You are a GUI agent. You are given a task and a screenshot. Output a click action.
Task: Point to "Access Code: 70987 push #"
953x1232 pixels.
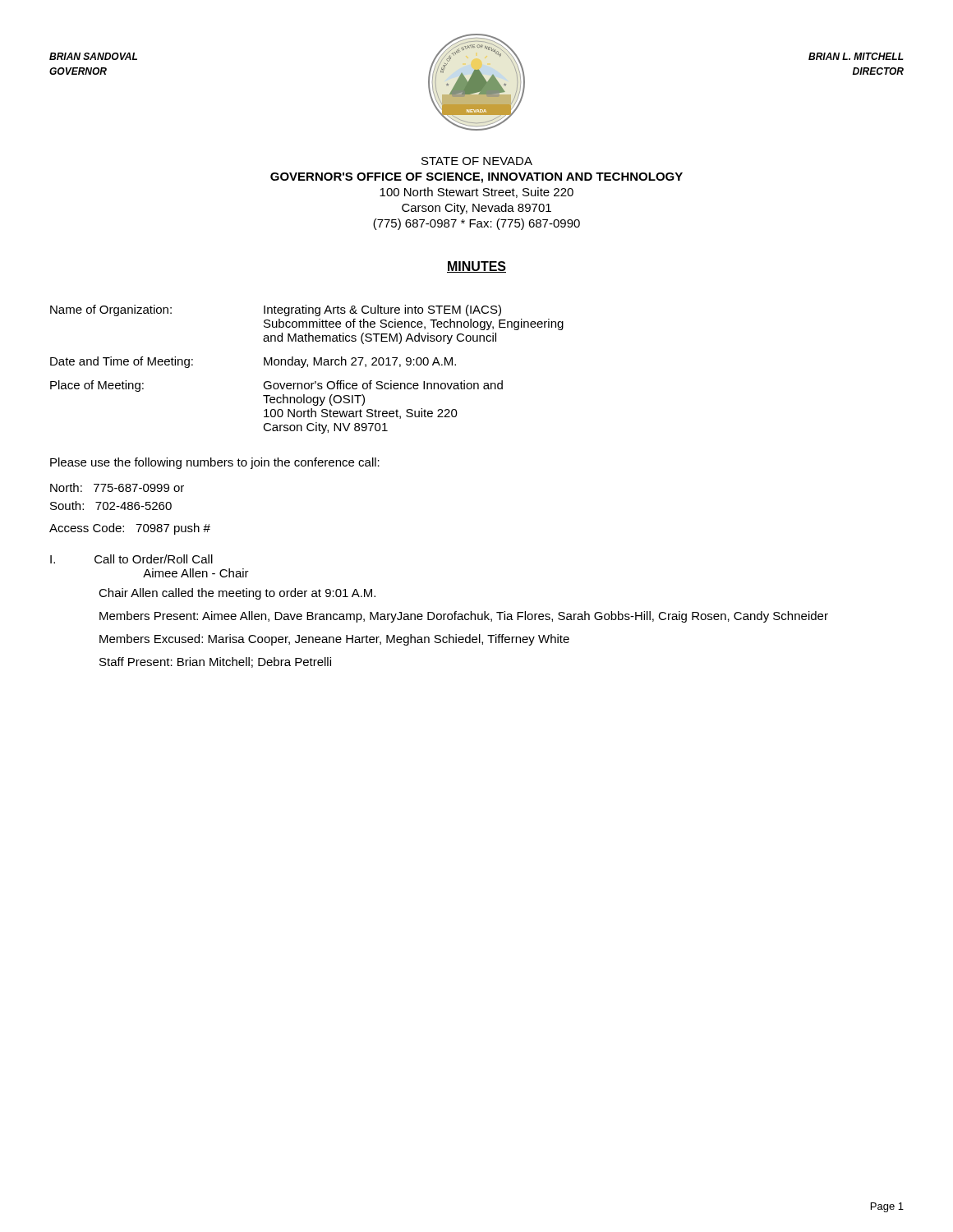[130, 527]
